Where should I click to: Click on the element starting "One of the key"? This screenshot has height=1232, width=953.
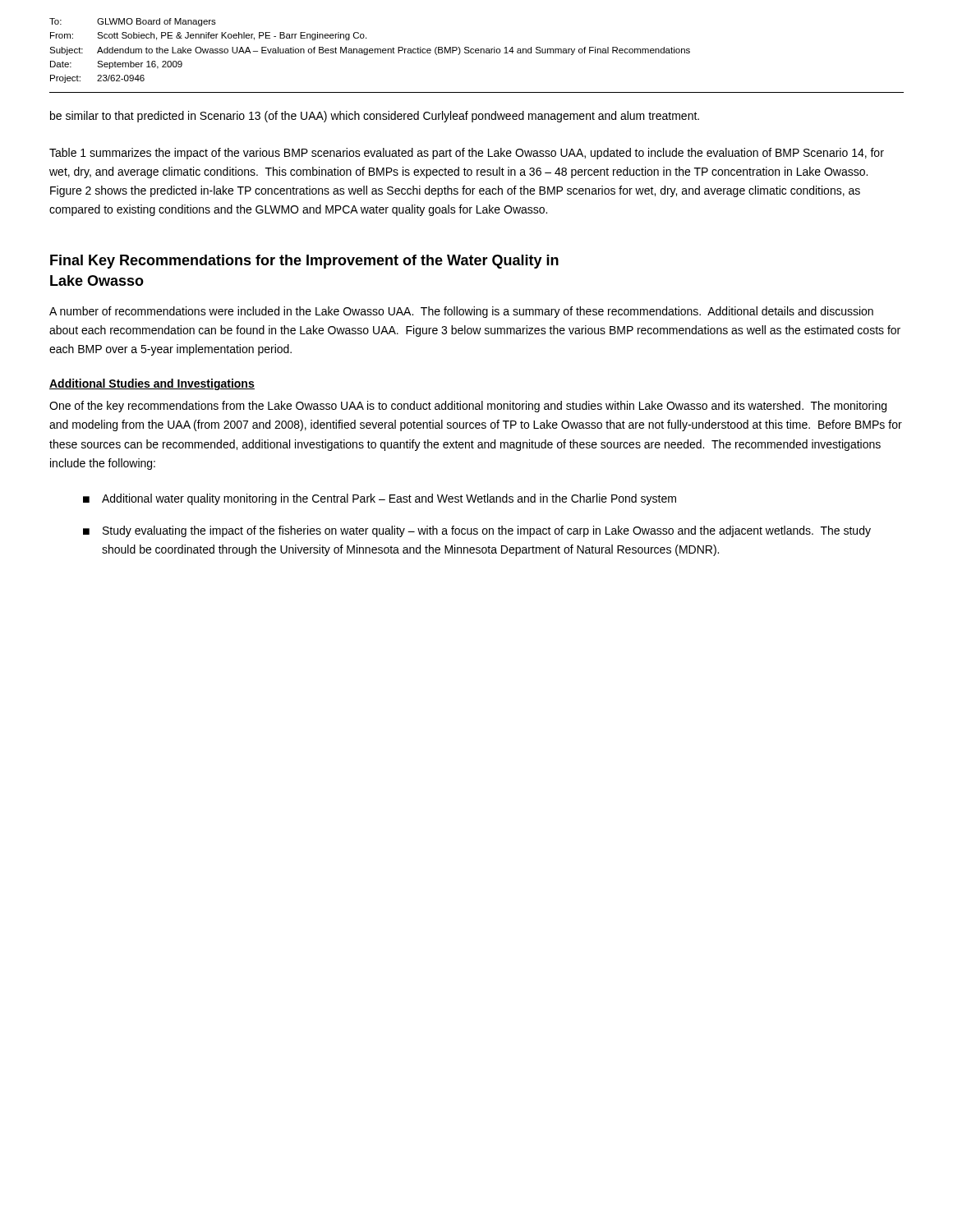point(475,434)
